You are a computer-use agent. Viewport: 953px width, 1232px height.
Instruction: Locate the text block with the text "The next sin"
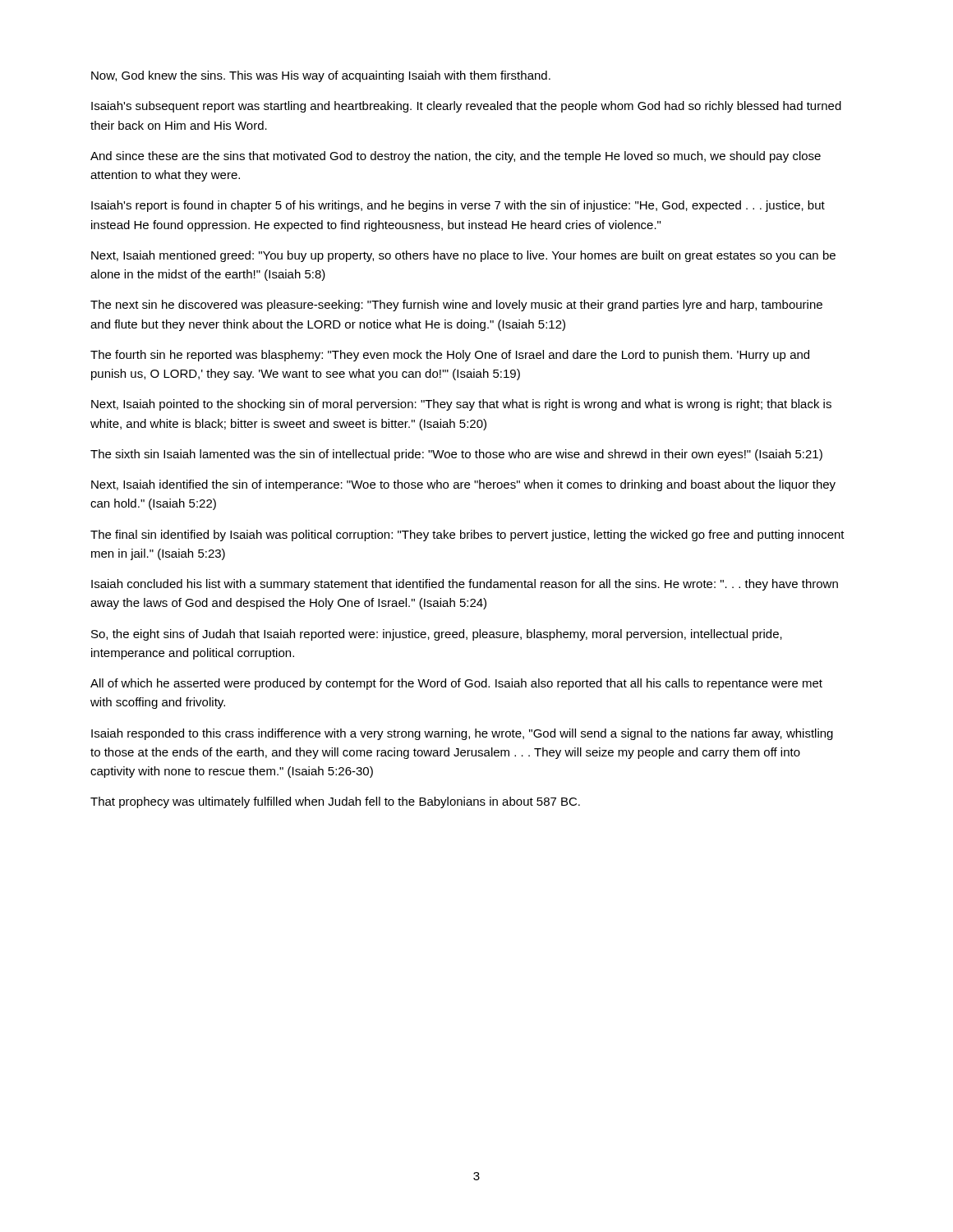pos(457,314)
